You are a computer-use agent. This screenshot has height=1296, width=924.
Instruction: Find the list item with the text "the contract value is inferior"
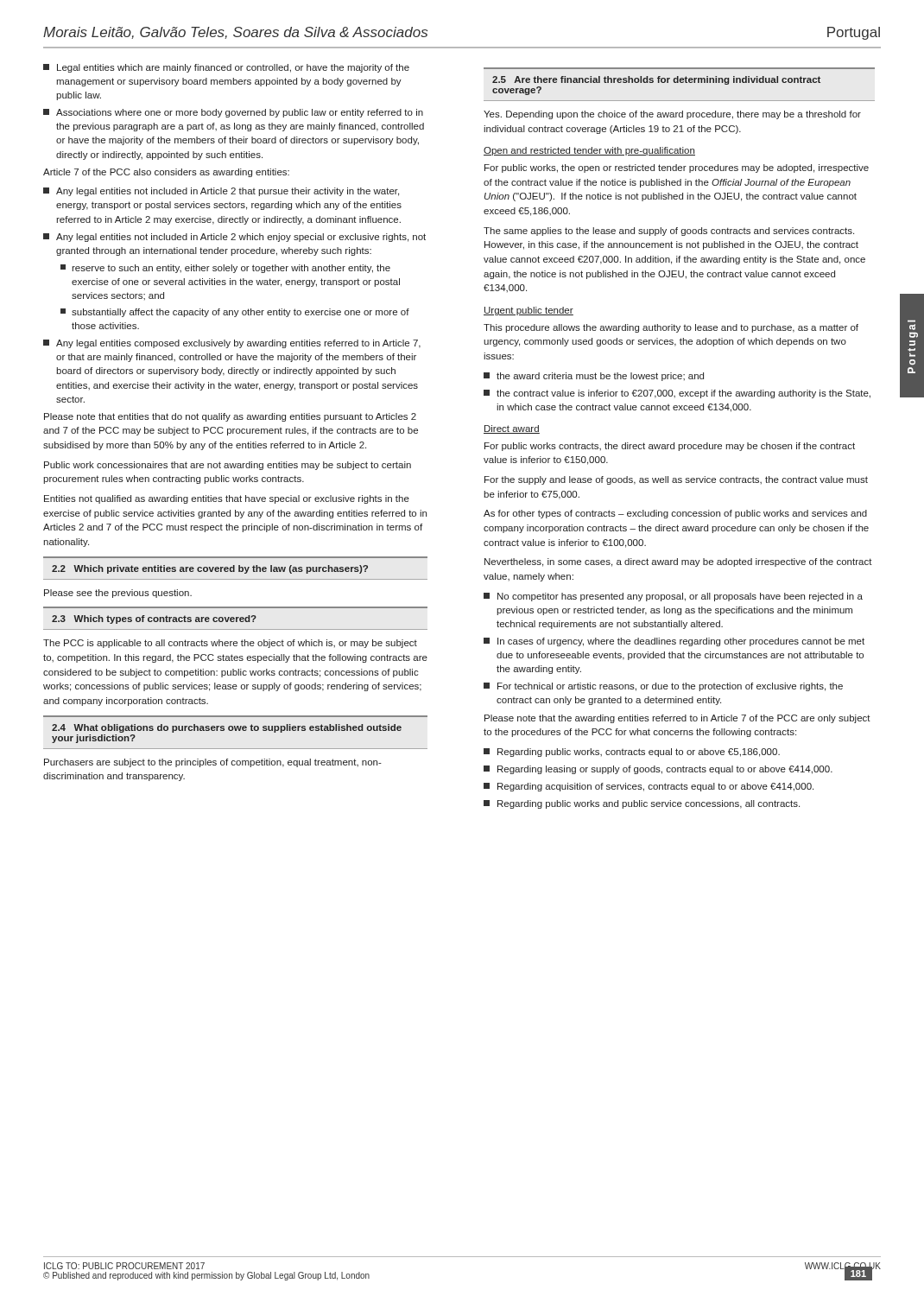[679, 400]
